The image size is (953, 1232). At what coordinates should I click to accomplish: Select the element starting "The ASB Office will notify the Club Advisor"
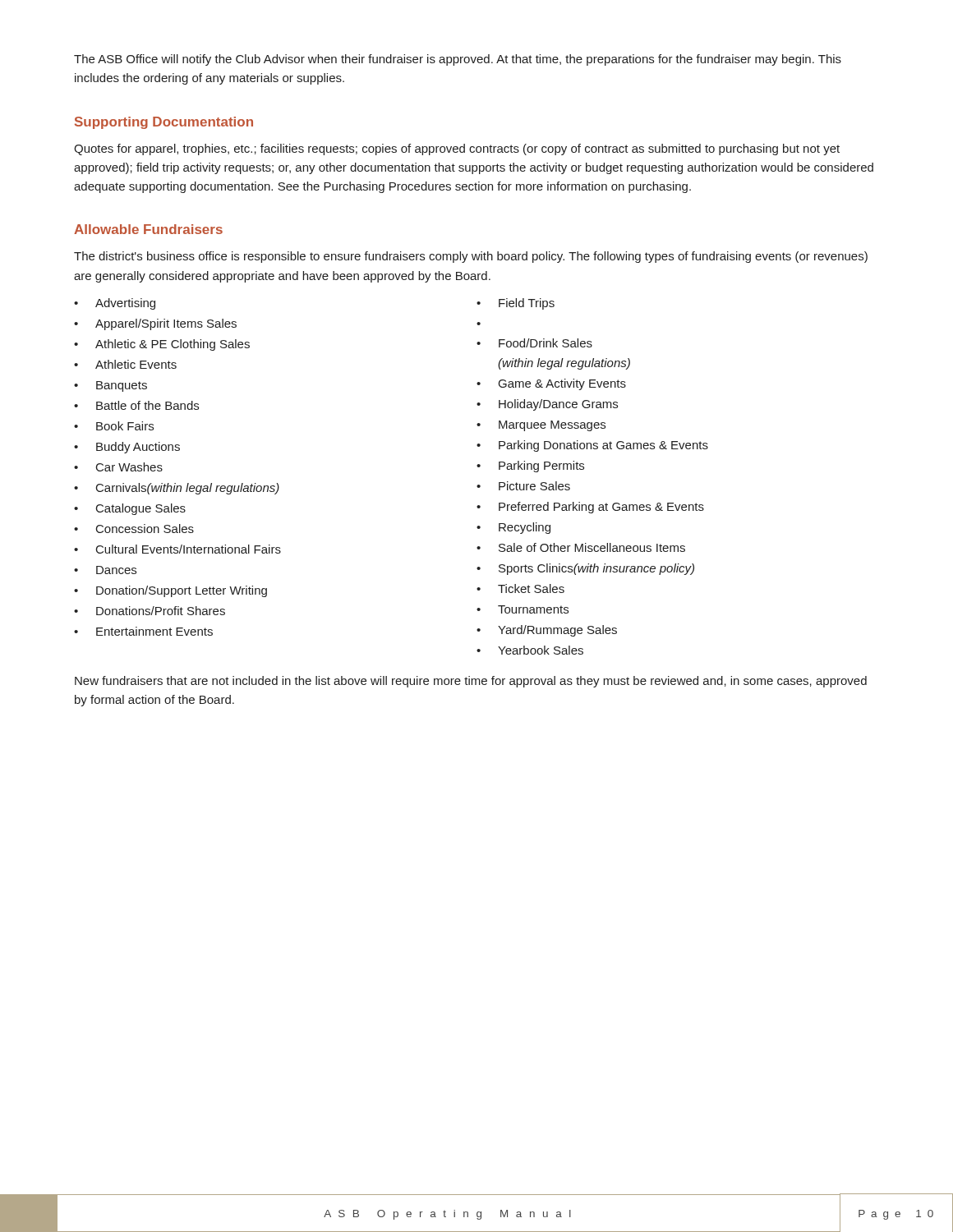pyautogui.click(x=458, y=68)
